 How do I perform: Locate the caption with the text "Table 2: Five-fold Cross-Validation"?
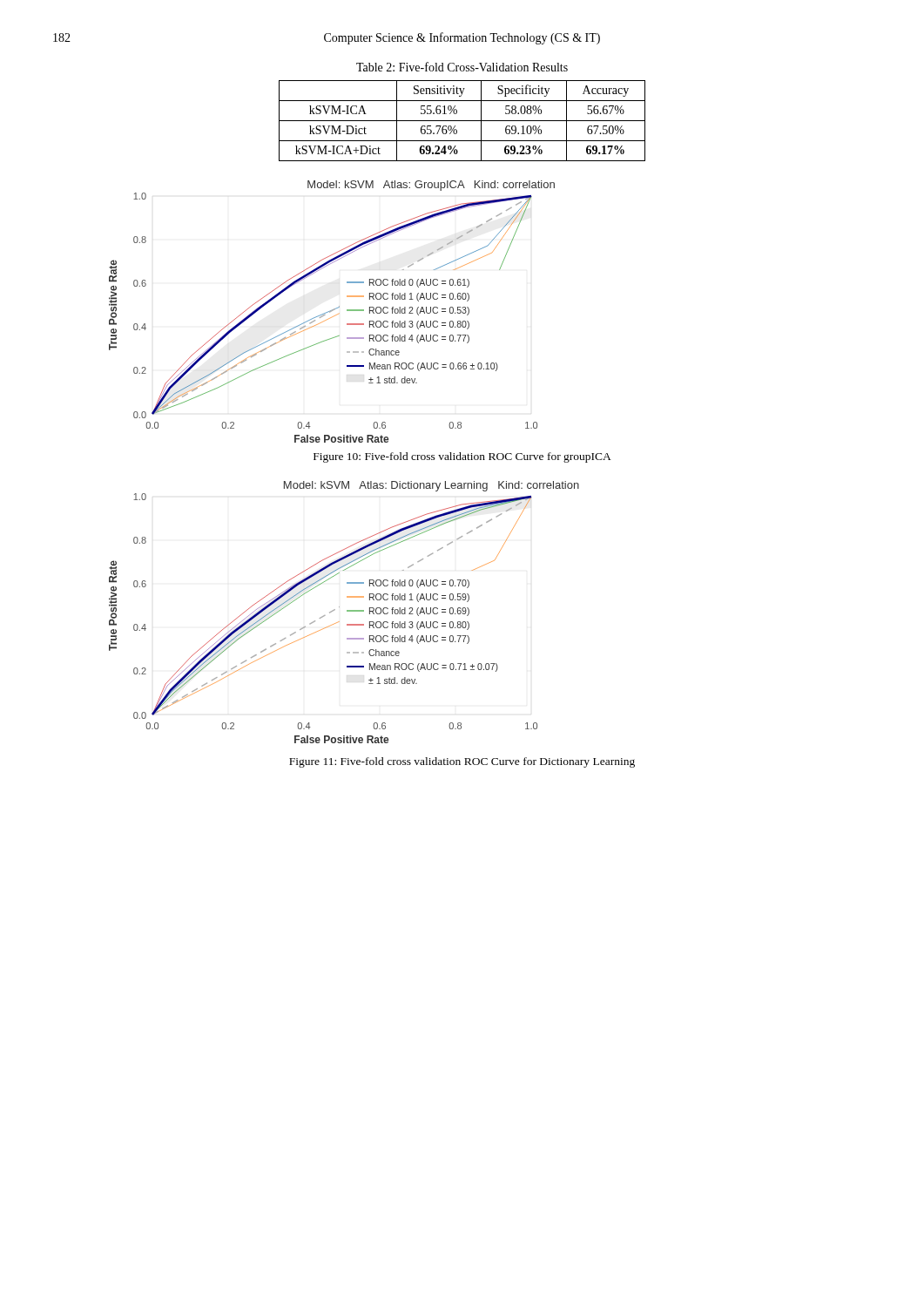coord(462,68)
